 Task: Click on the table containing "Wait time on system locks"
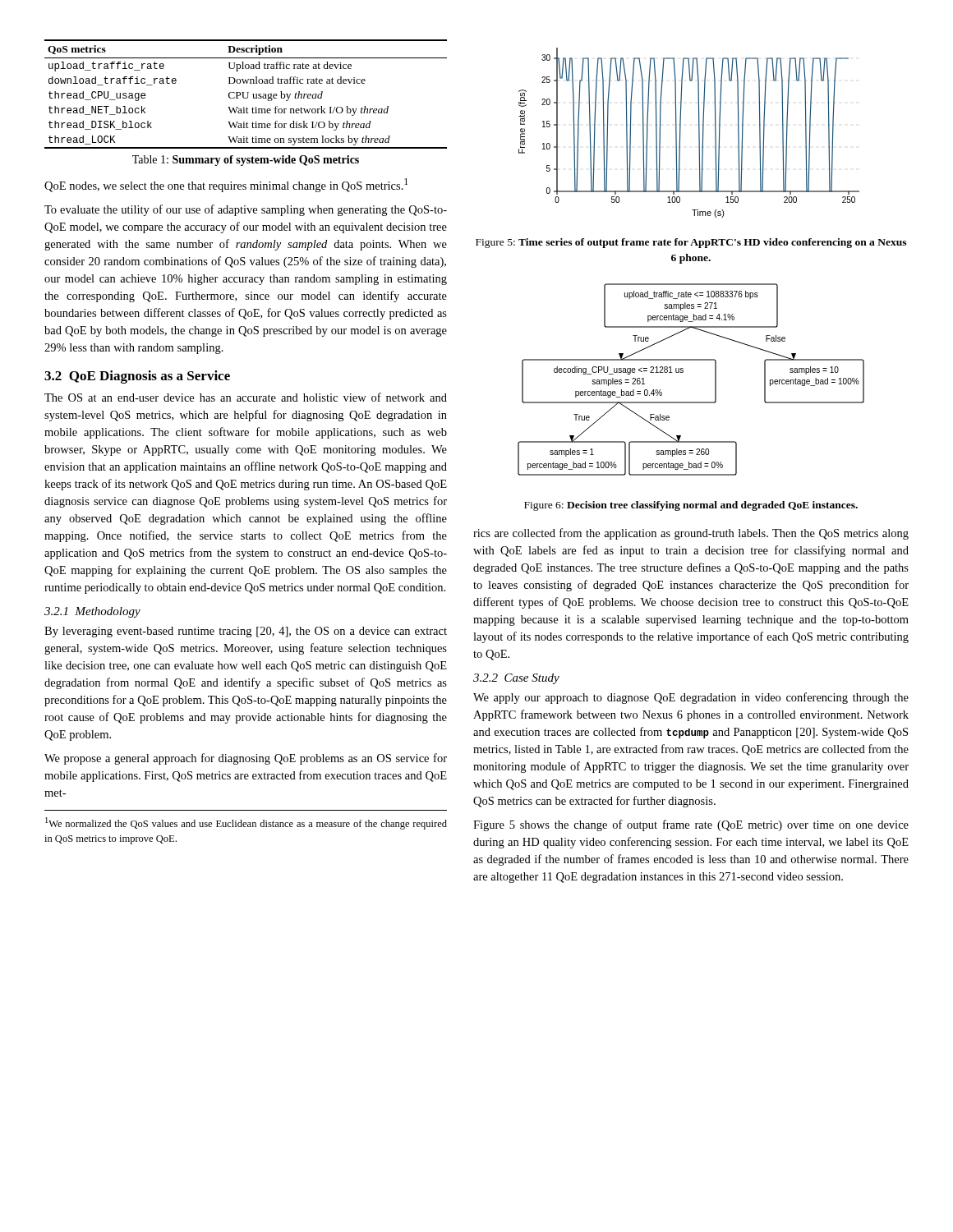tap(246, 94)
